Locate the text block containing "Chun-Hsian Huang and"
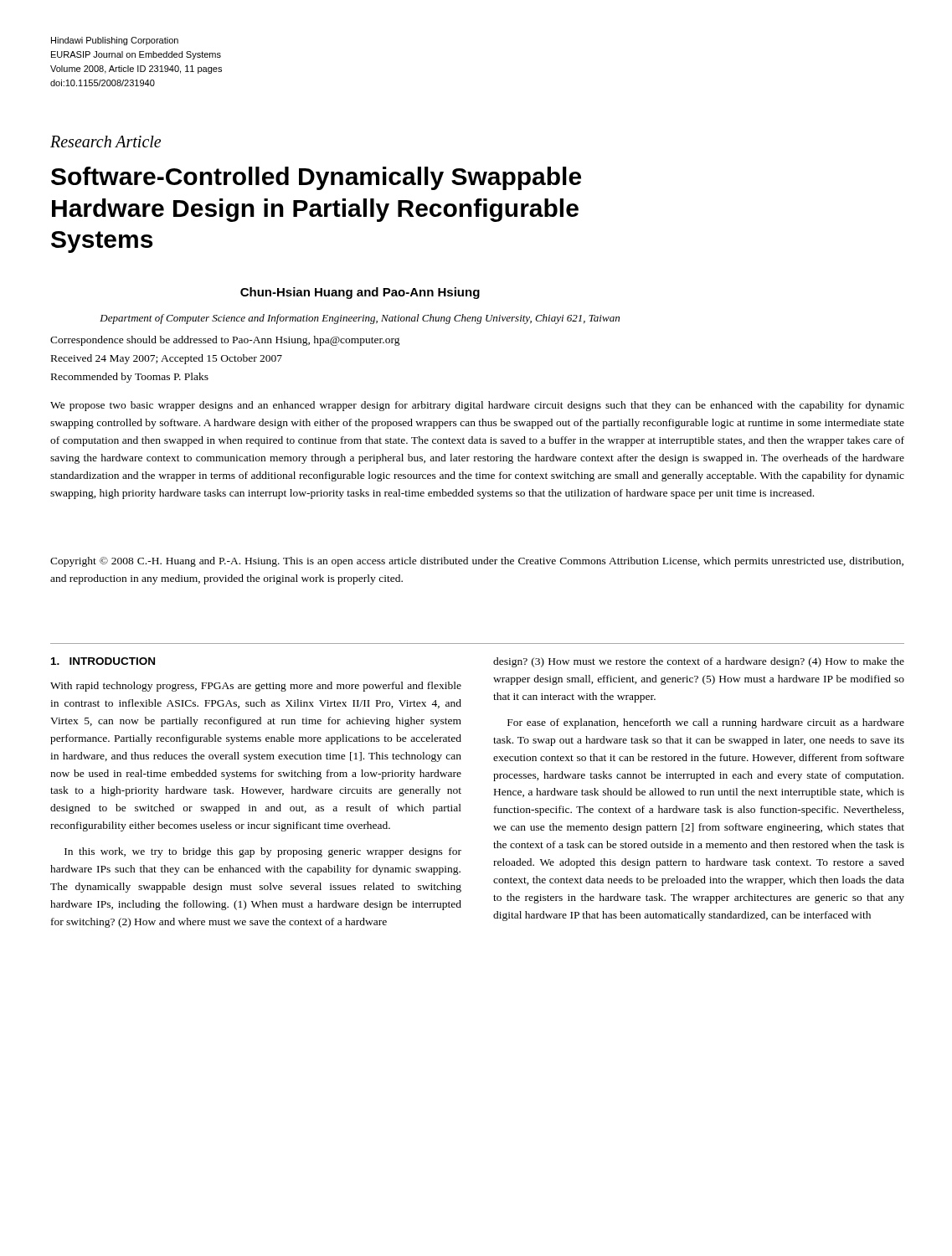The image size is (952, 1256). [x=360, y=292]
